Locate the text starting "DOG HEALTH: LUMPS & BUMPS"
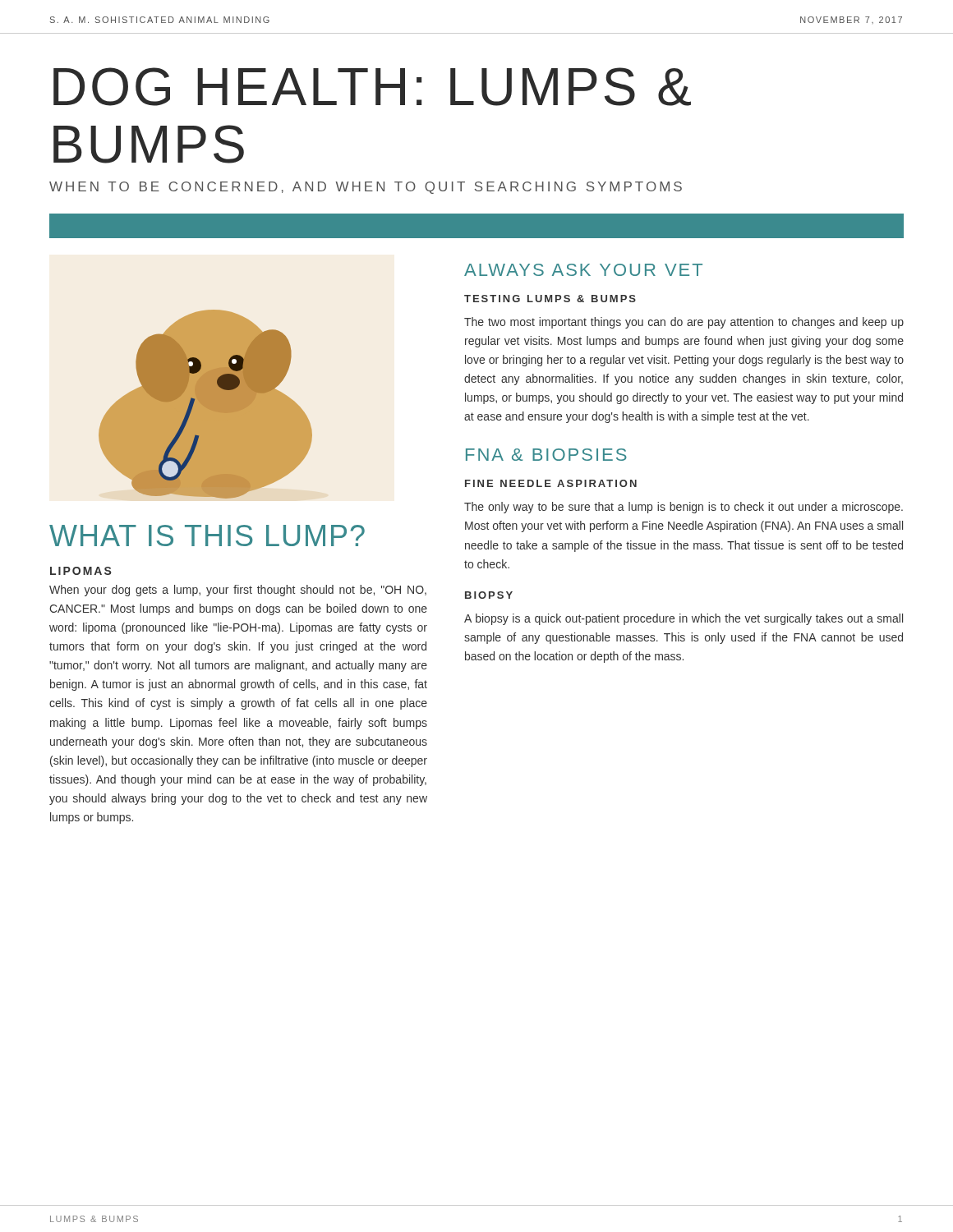 [x=476, y=116]
